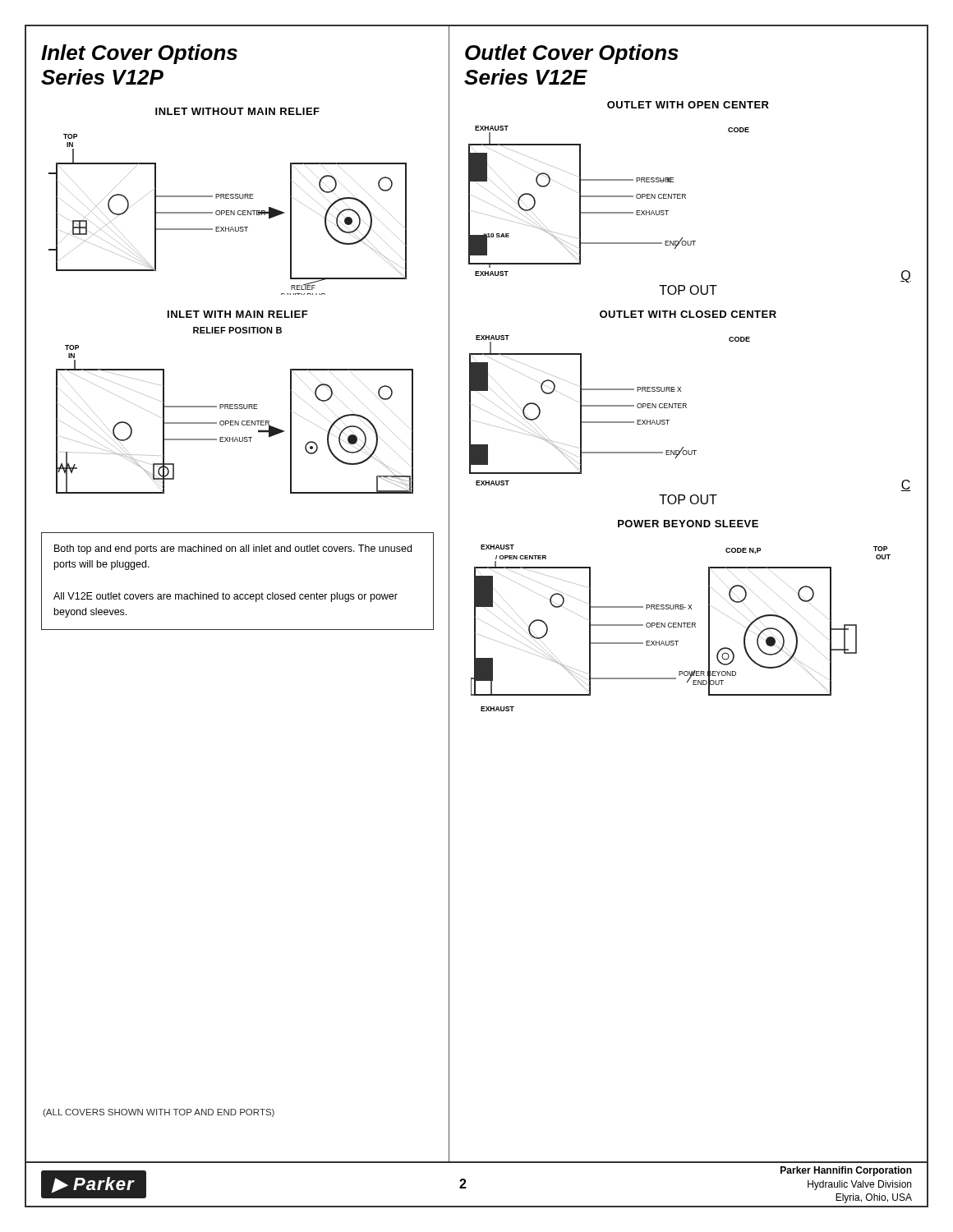The height and width of the screenshot is (1232, 953).
Task: Click where it says "Inlet Cover OptionsSeries V12P"
Action: [x=140, y=65]
